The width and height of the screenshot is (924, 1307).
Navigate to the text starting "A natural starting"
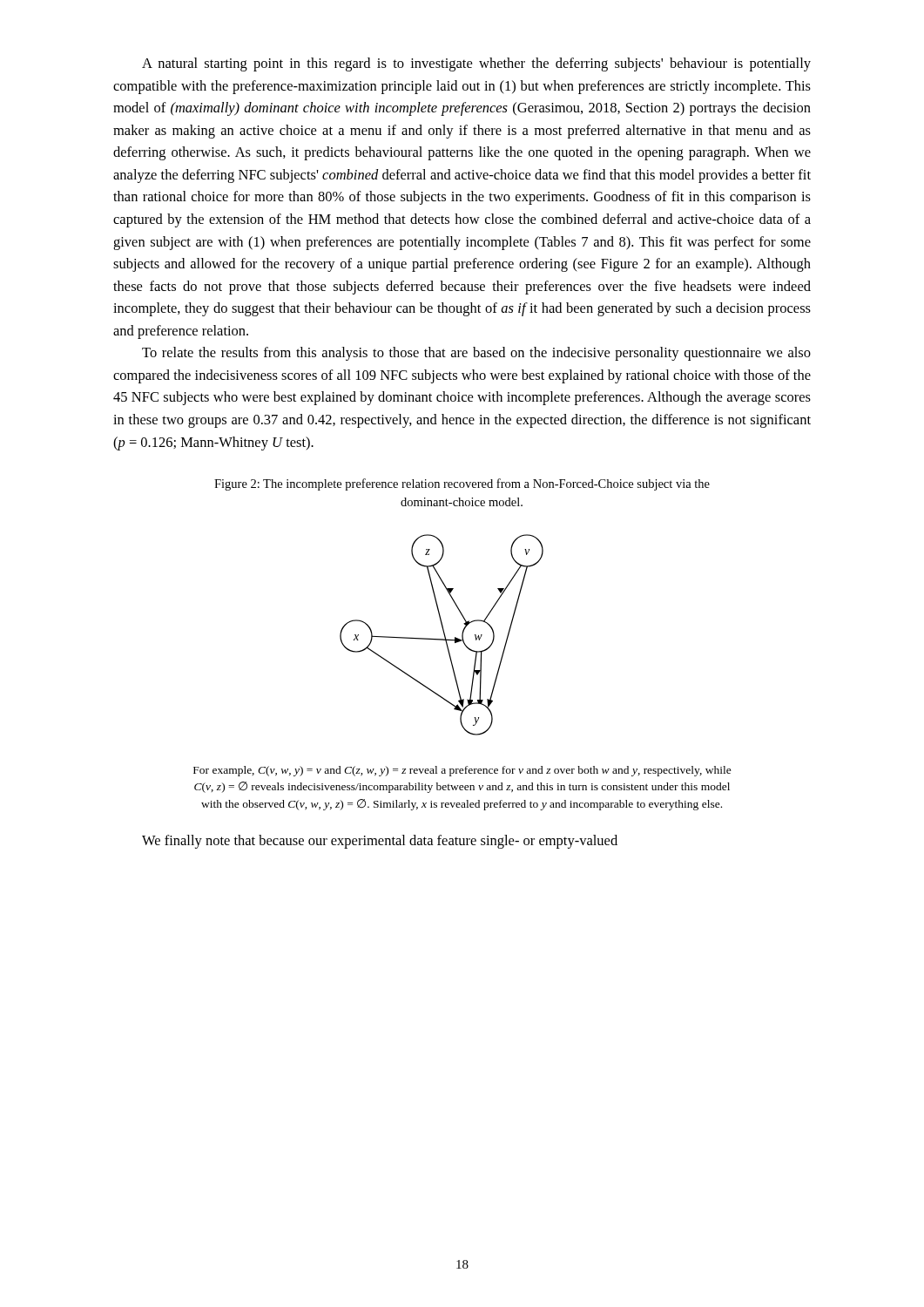[462, 197]
